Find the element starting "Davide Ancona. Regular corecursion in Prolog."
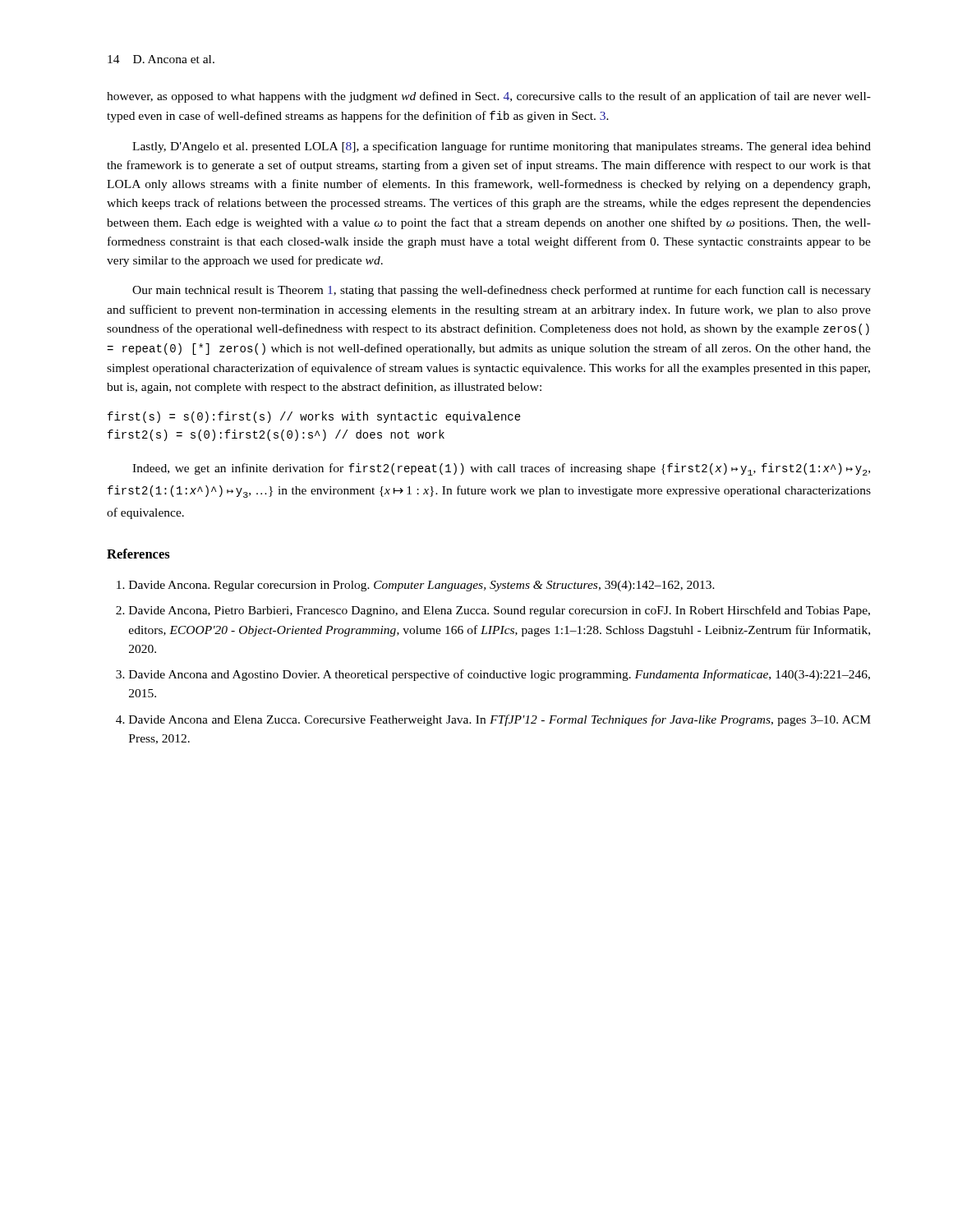Screen dimensions: 1232x953 coord(500,585)
